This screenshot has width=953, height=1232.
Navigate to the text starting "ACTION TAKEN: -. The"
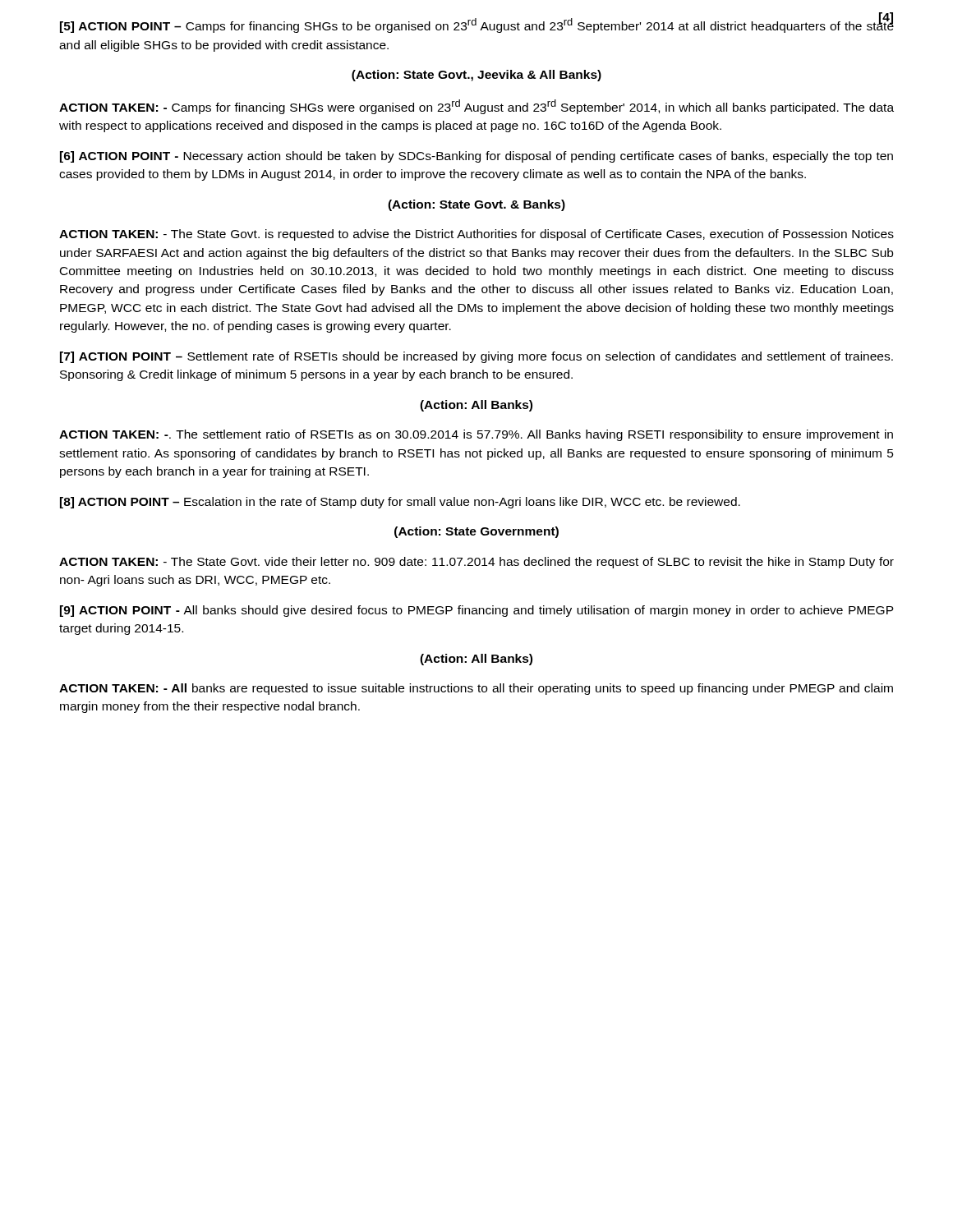click(x=476, y=453)
